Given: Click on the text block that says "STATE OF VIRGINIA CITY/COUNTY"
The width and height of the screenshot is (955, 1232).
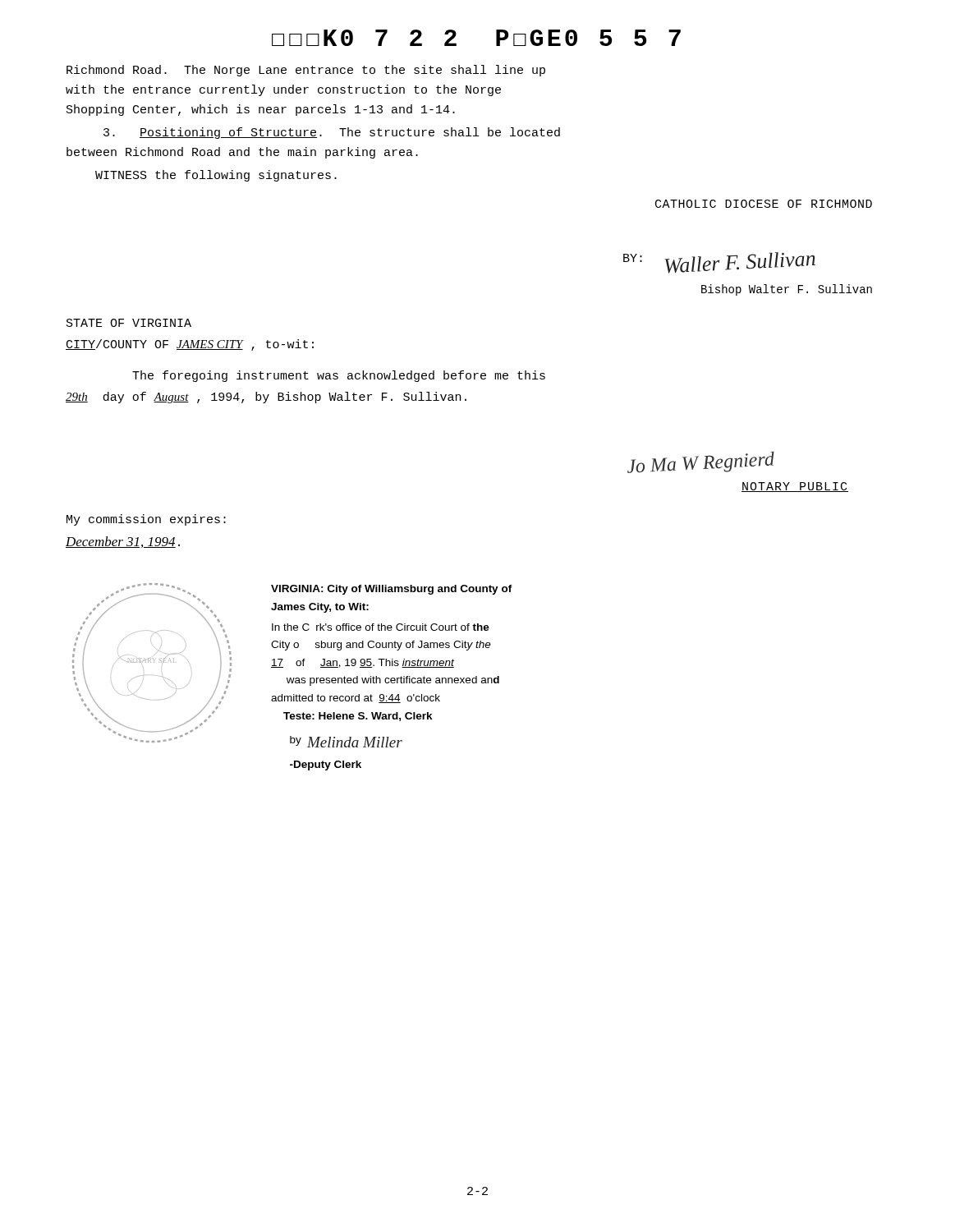Looking at the screenshot, I should pyautogui.click(x=191, y=335).
